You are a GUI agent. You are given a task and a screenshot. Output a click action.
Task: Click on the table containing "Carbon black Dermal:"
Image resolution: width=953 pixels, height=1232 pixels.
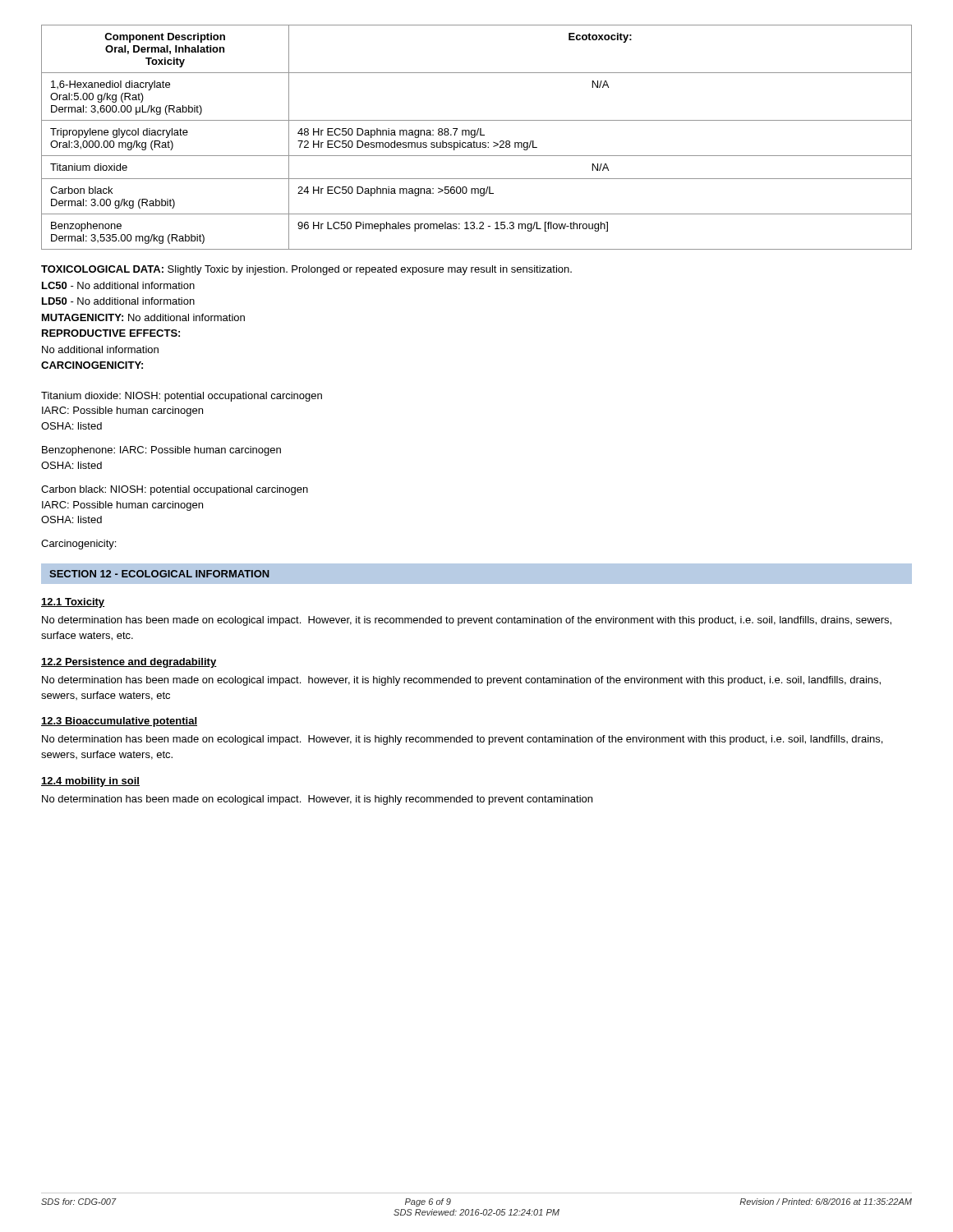point(476,137)
